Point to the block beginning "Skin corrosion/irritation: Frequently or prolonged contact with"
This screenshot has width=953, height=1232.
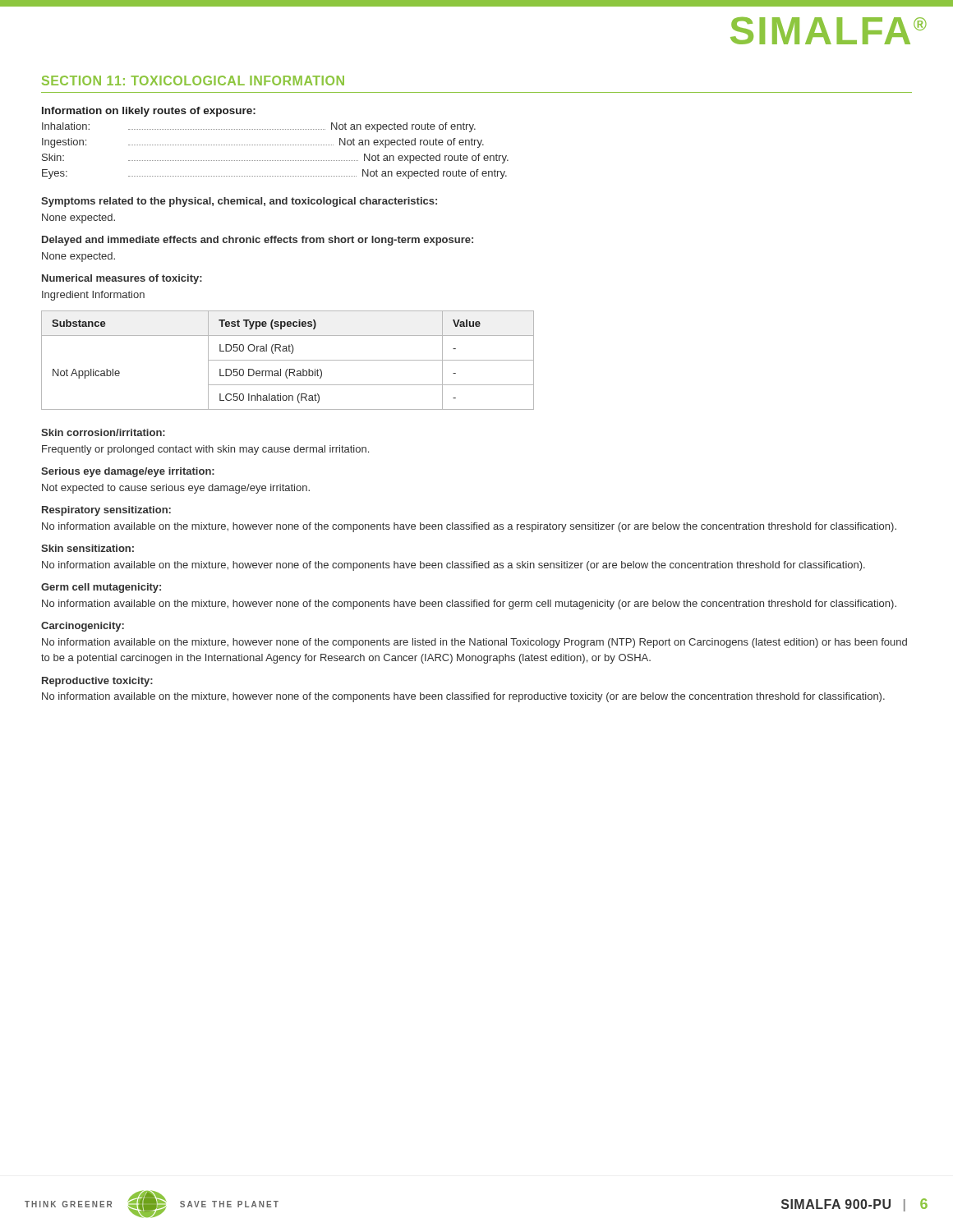206,440
